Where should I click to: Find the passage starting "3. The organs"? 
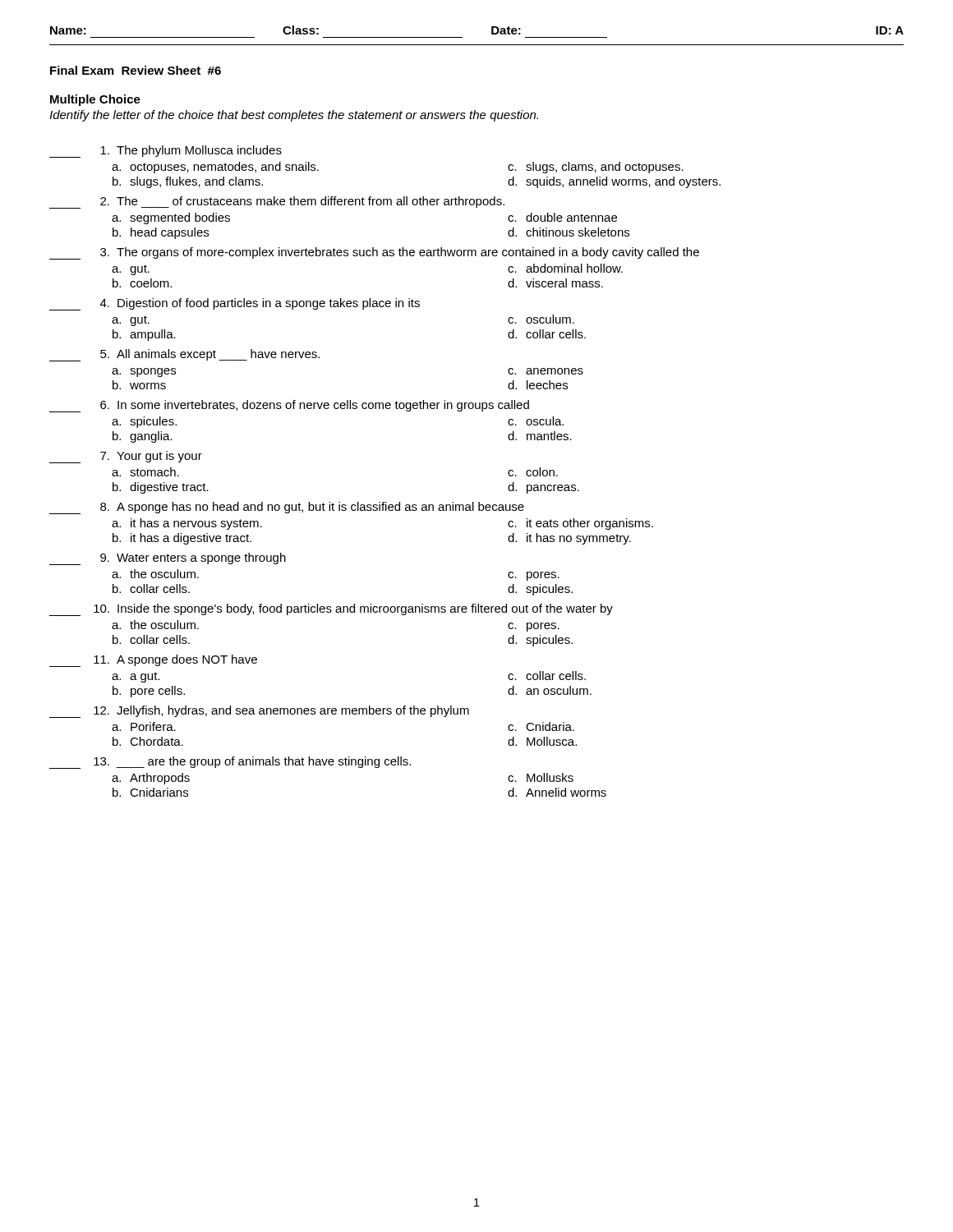click(x=374, y=253)
